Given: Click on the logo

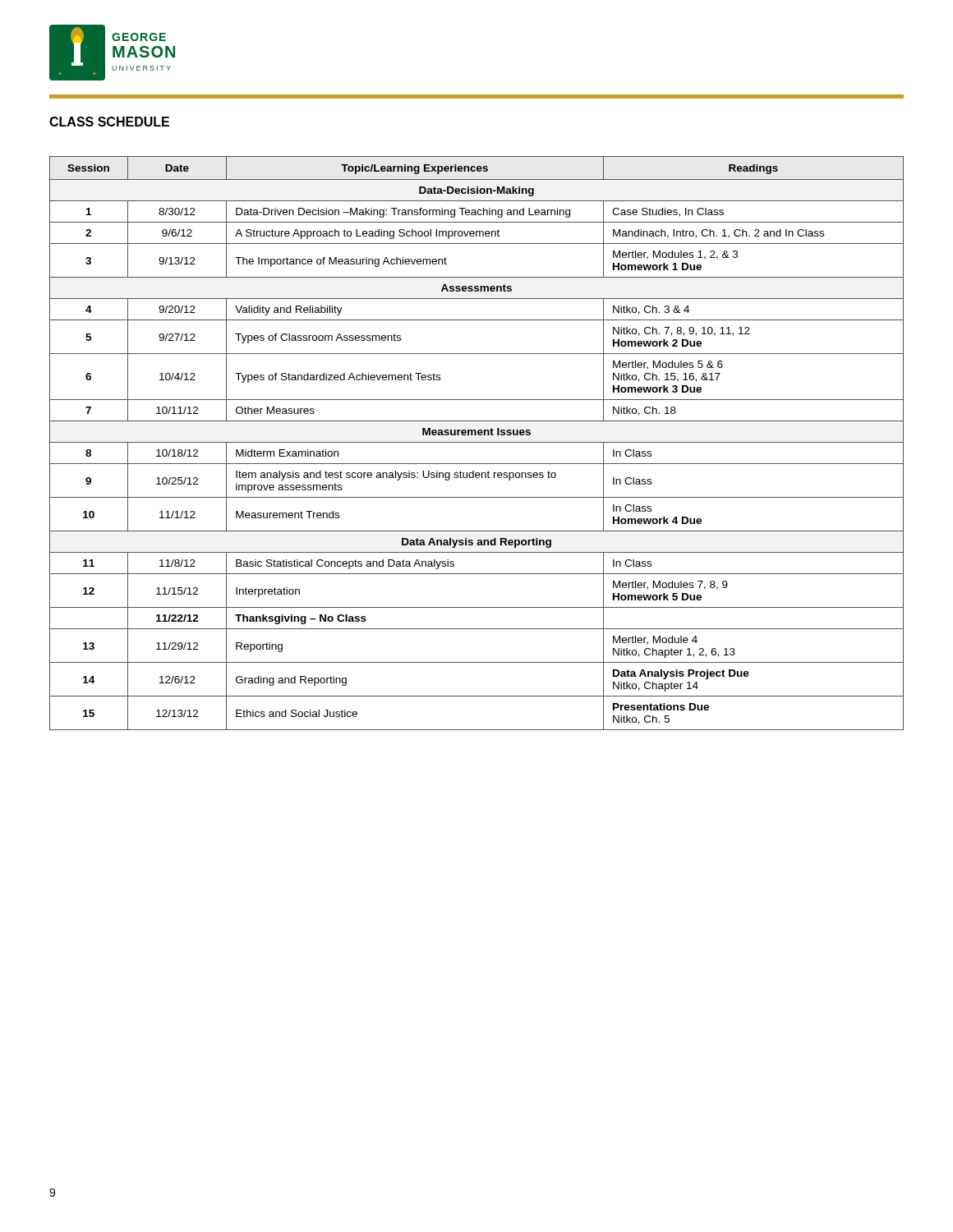Looking at the screenshot, I should coord(172,59).
